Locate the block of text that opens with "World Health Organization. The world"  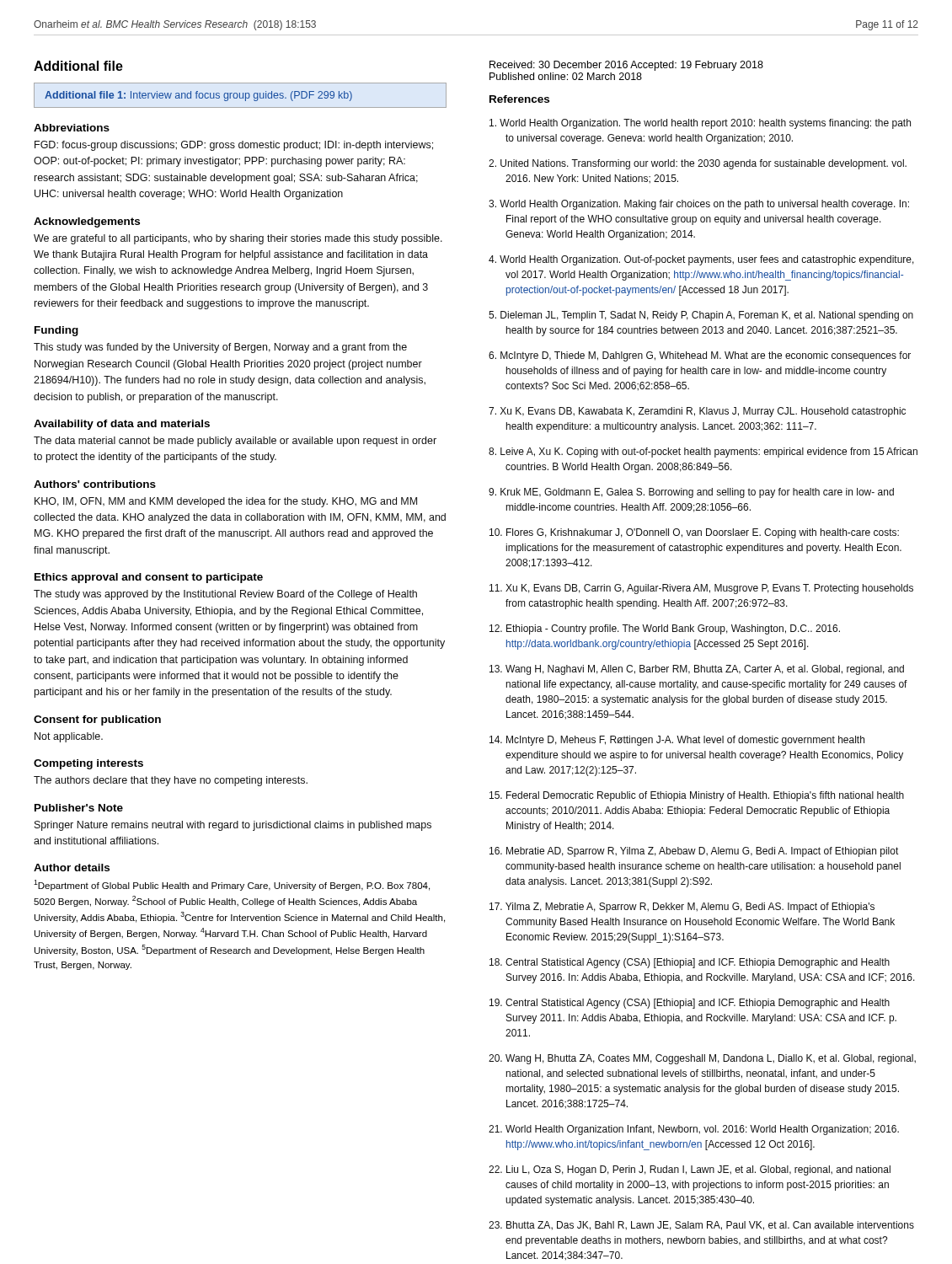[700, 131]
